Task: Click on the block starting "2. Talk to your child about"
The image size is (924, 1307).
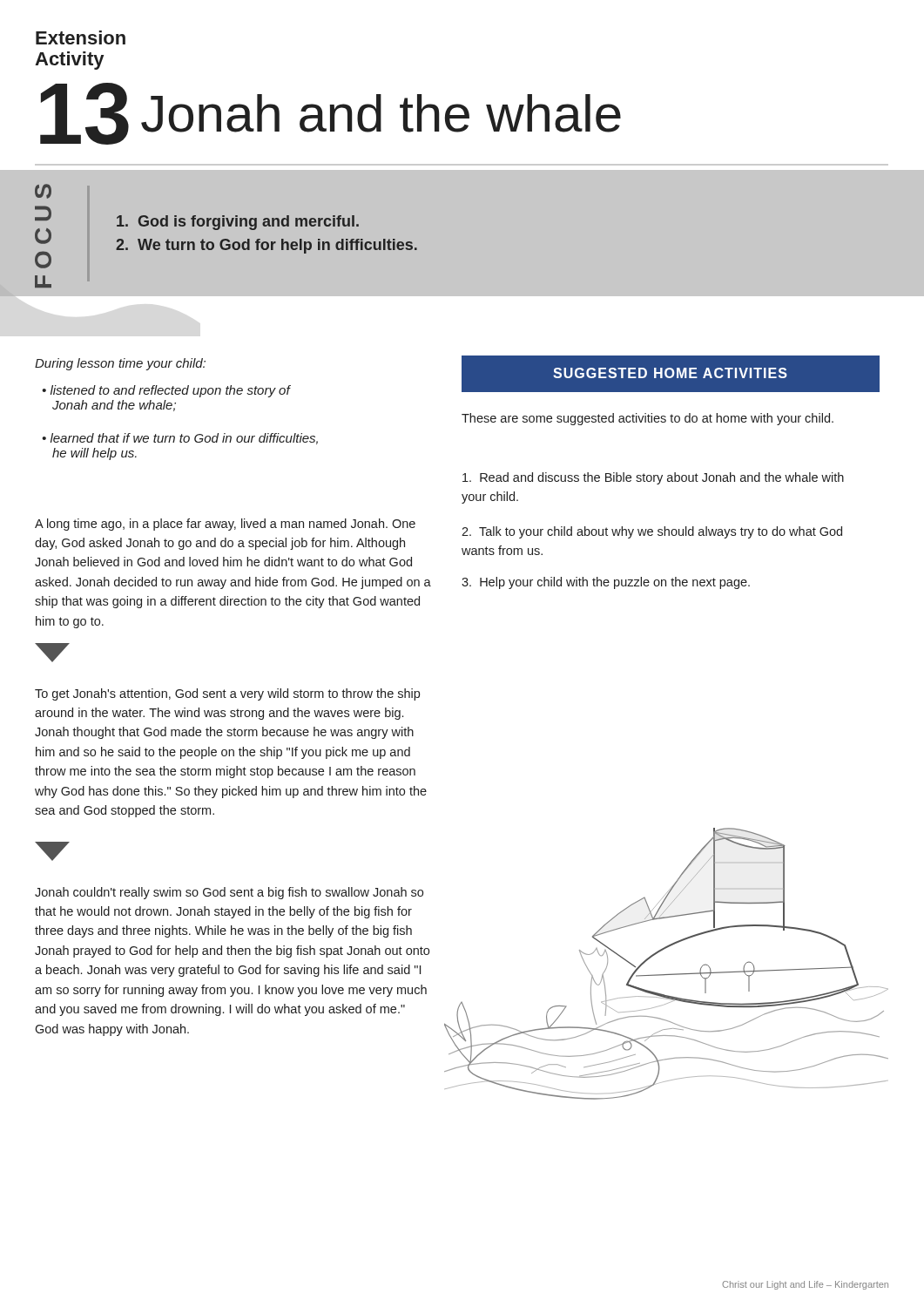Action: 666,542
